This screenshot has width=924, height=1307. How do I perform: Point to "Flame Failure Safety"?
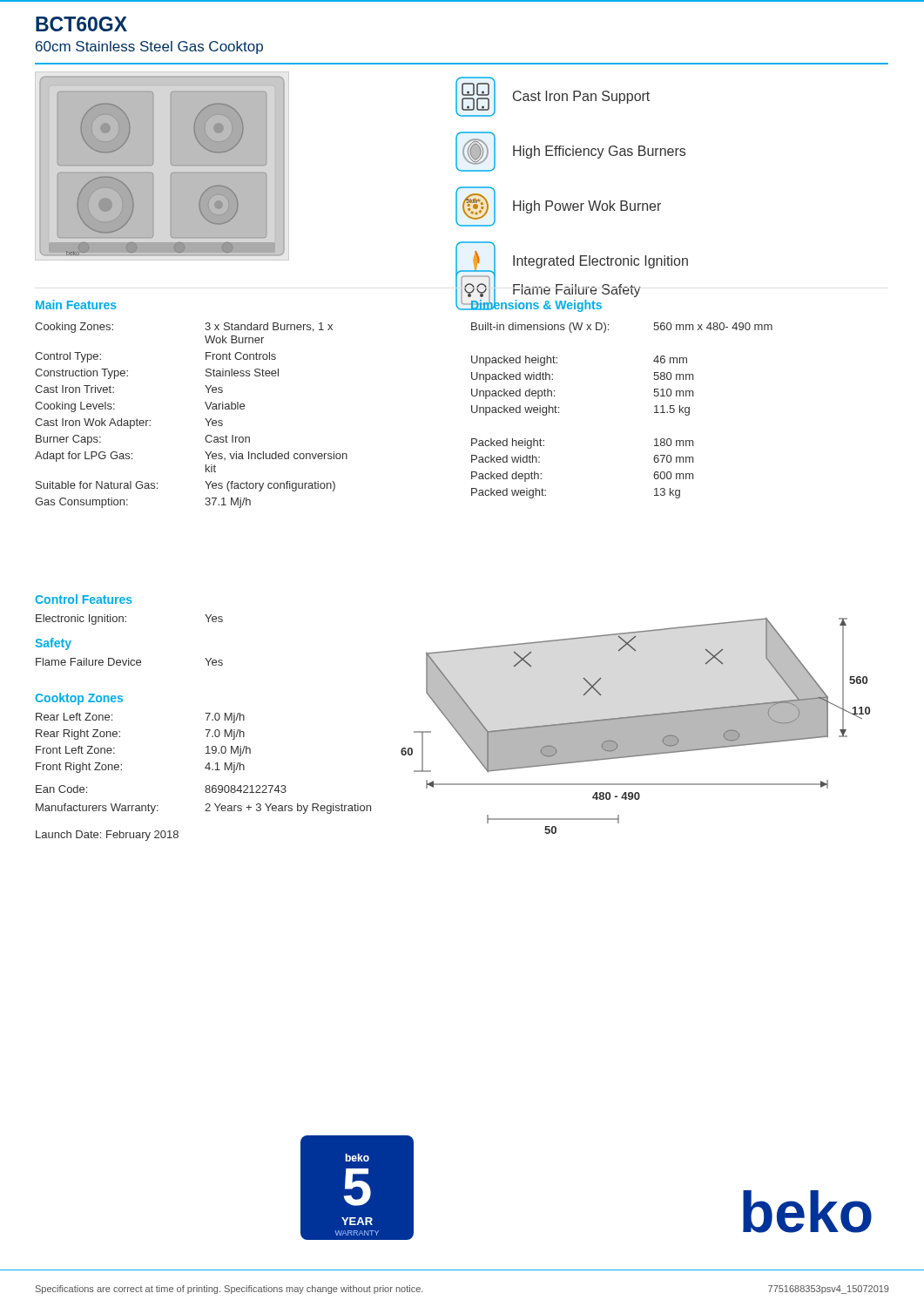pos(547,290)
